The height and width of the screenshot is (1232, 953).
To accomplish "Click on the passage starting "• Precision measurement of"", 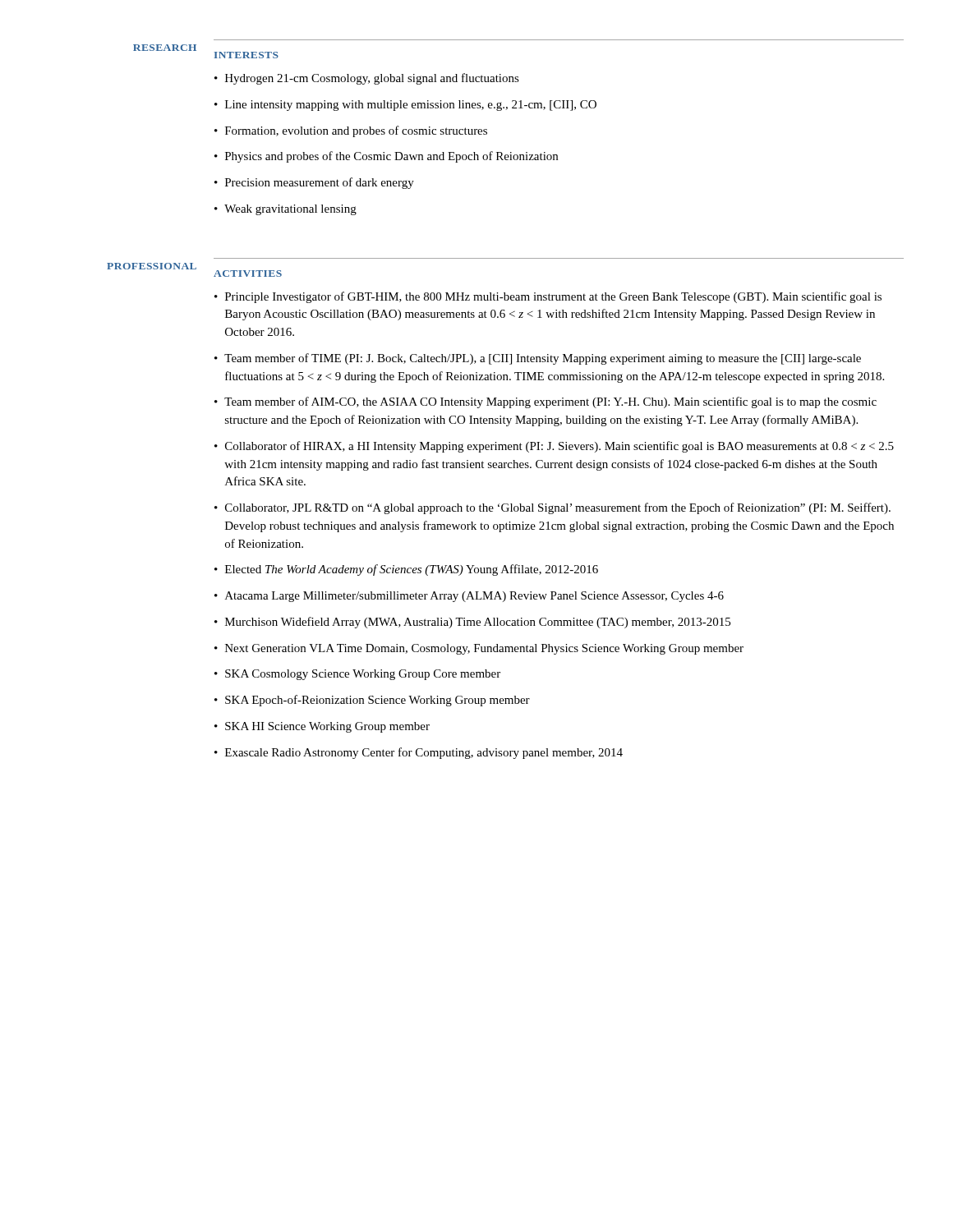I will pos(314,183).
